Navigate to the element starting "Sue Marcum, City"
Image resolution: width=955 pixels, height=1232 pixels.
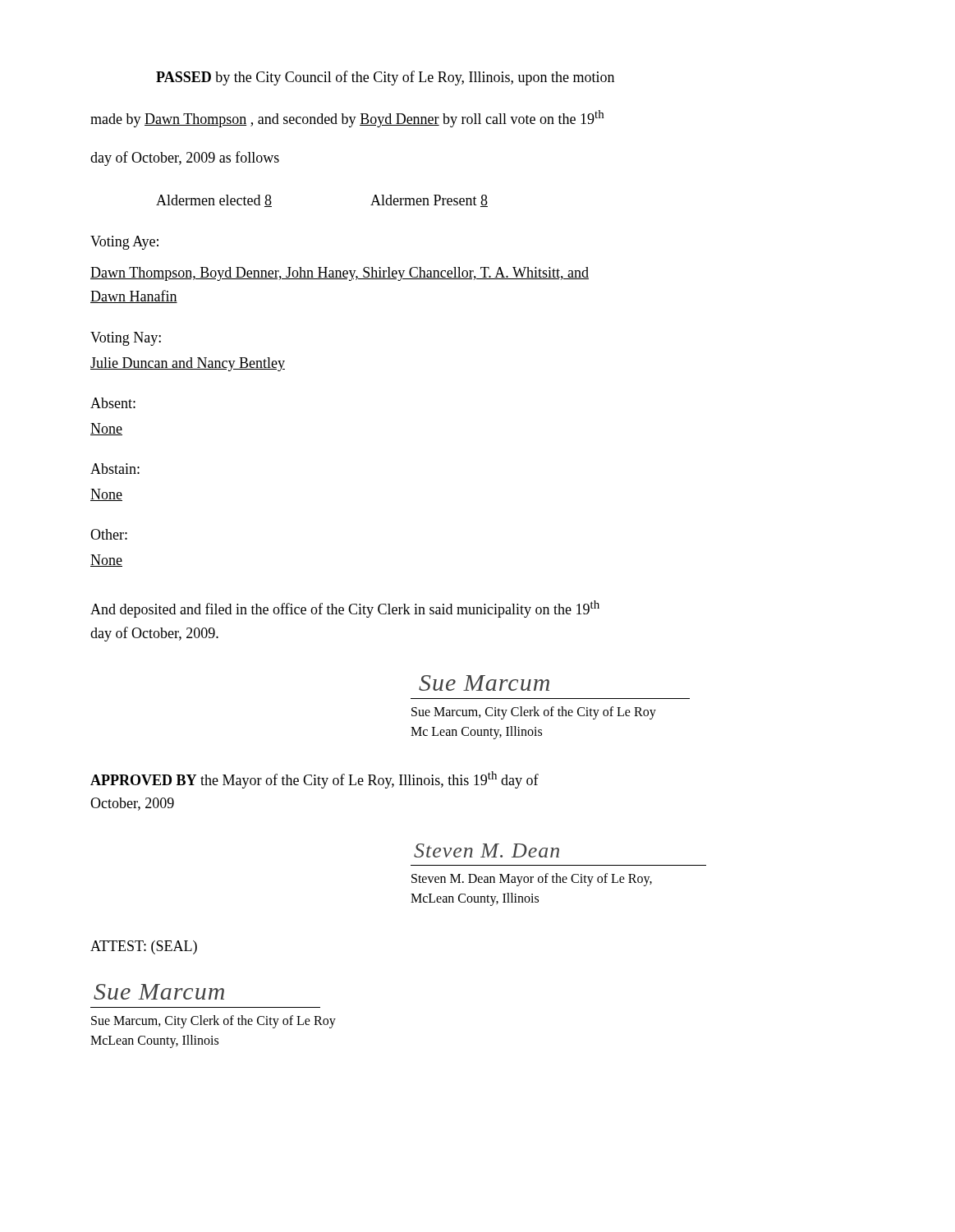coord(213,1031)
